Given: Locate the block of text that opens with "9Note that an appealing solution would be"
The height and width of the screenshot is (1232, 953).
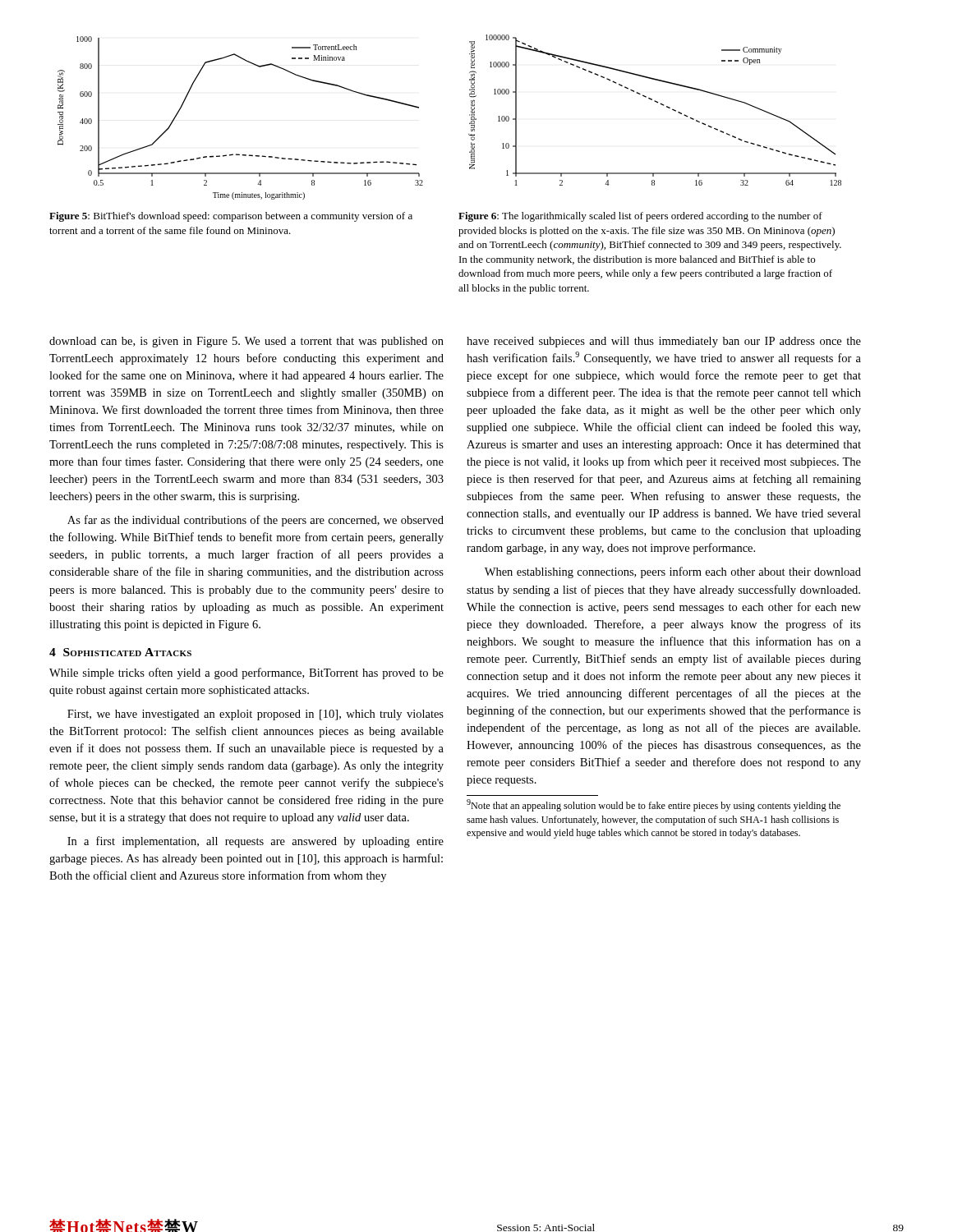Looking at the screenshot, I should tap(654, 819).
